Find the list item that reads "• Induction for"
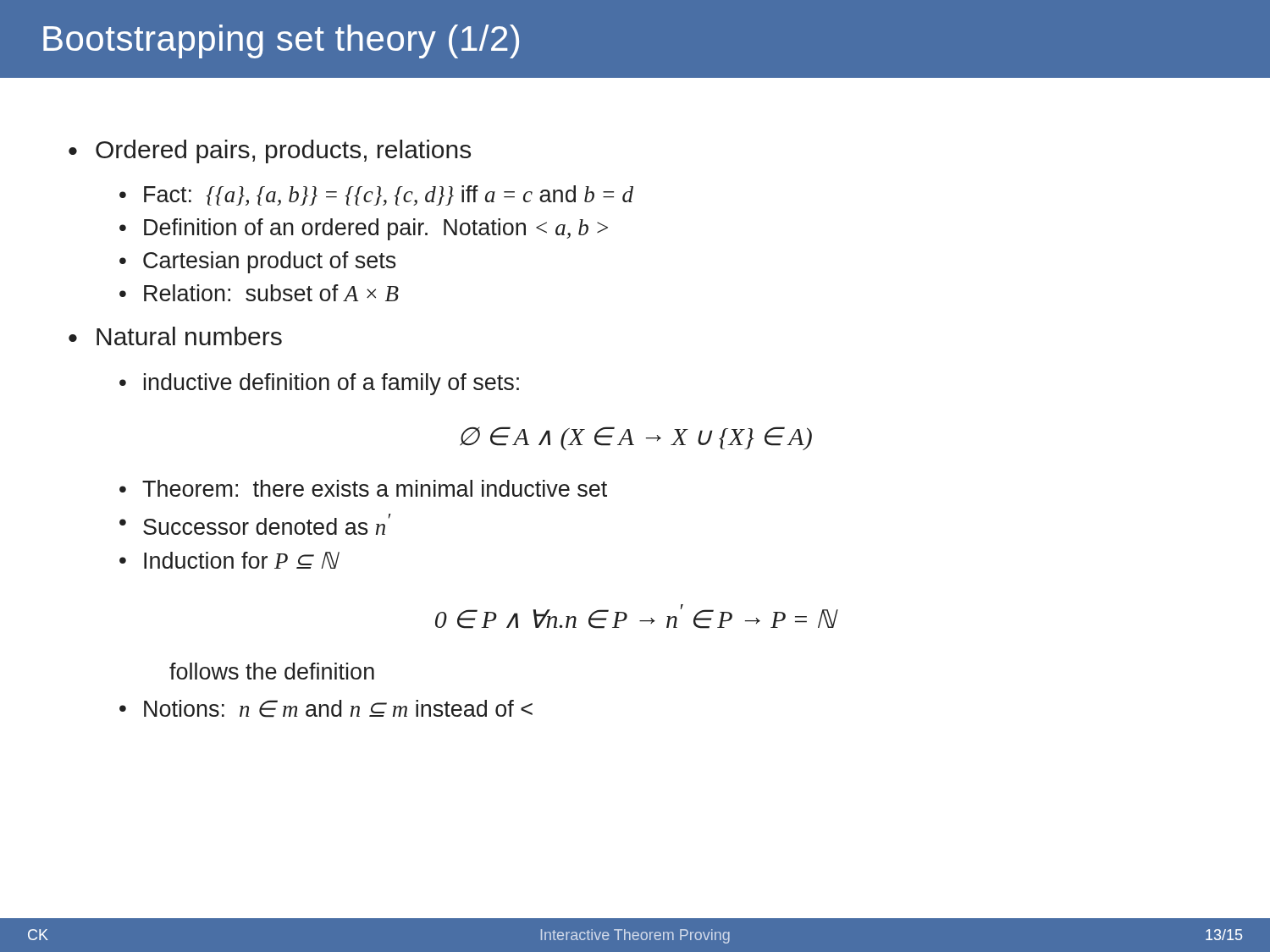 [x=229, y=560]
